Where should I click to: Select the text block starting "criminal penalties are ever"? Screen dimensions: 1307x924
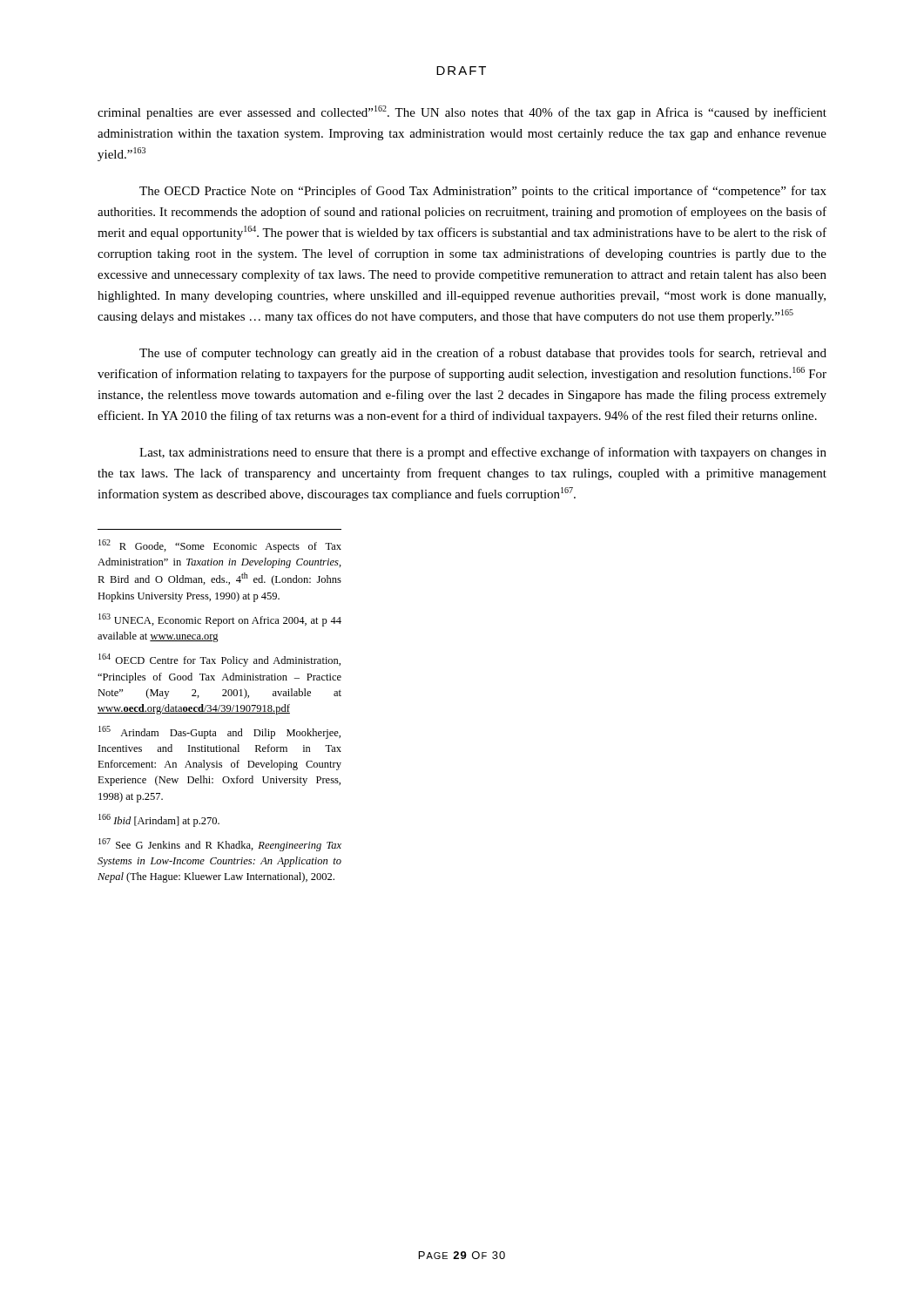click(x=462, y=132)
